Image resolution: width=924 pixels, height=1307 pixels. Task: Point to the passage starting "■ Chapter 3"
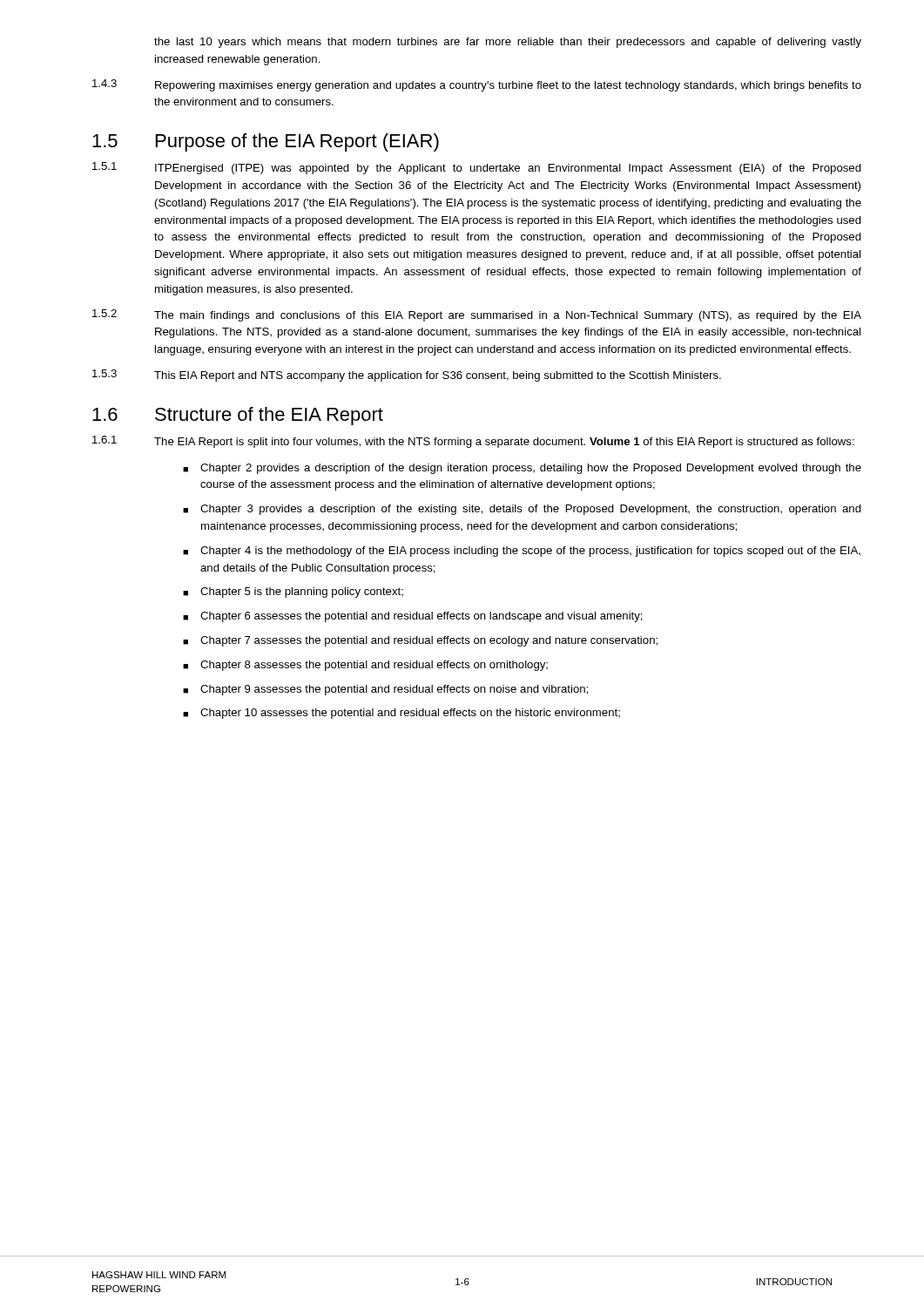[522, 518]
